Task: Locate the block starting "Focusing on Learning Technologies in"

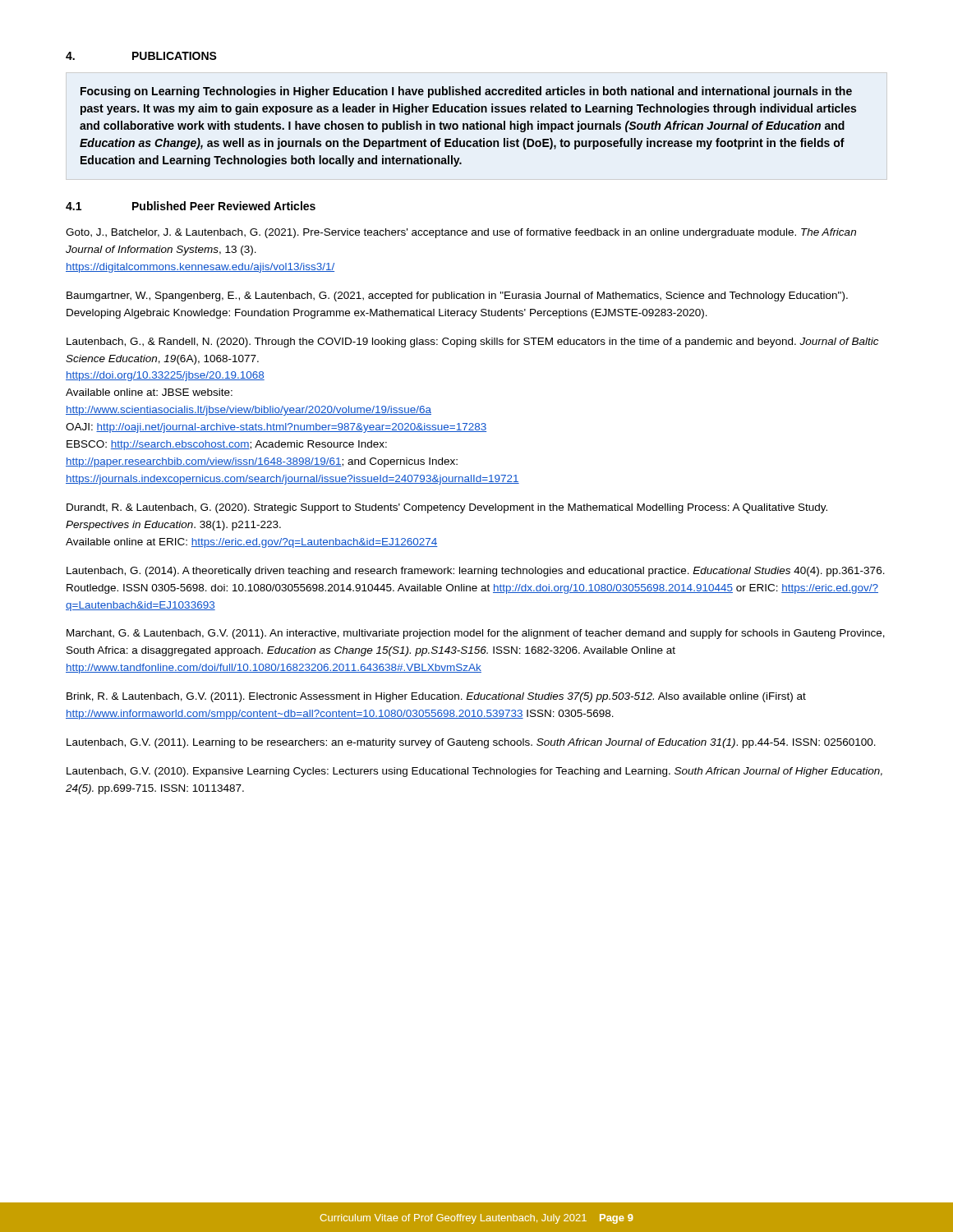Action: (468, 126)
